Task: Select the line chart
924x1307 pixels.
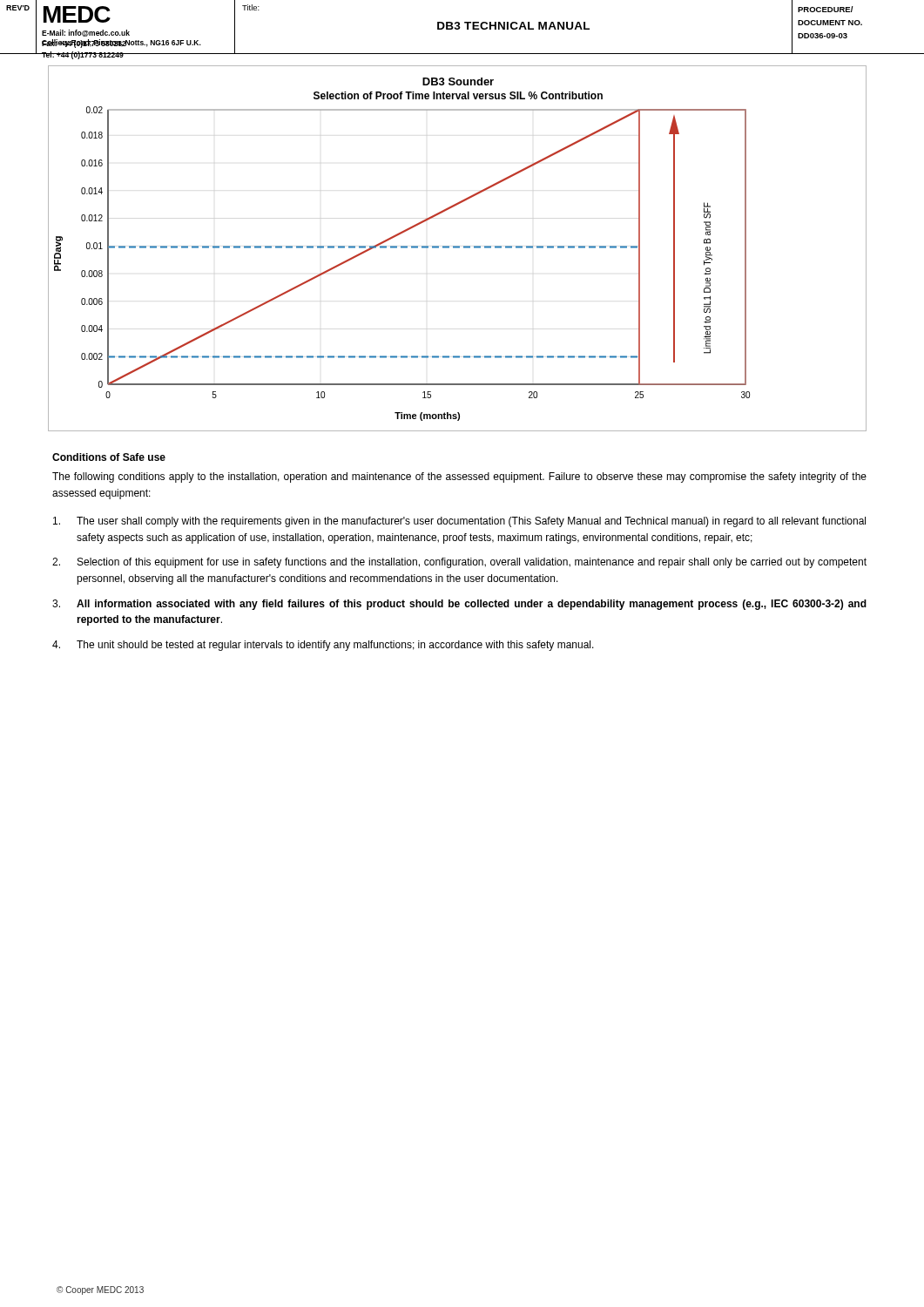Action: 457,248
